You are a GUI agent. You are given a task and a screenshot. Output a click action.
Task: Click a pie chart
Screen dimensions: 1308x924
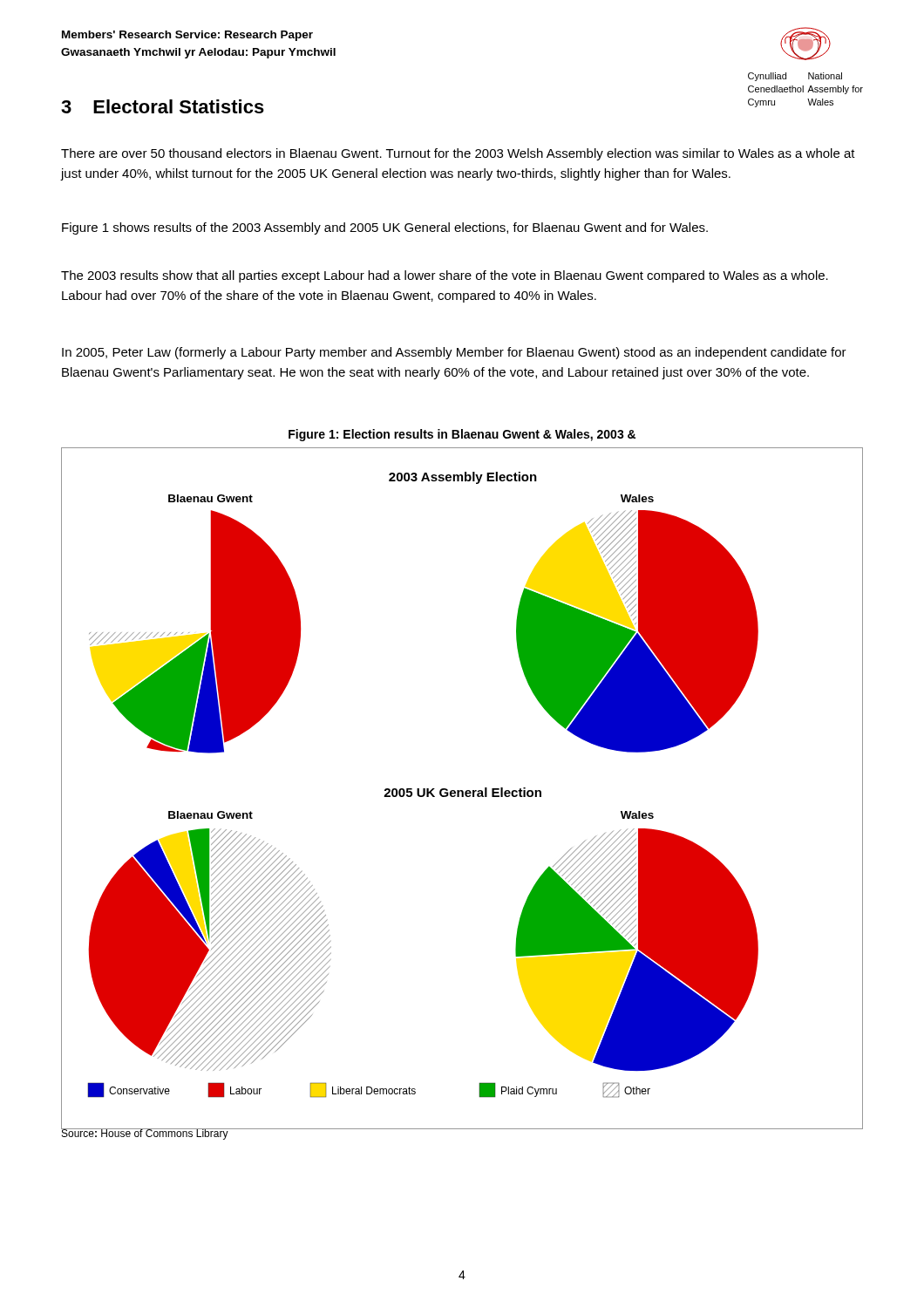click(x=462, y=788)
